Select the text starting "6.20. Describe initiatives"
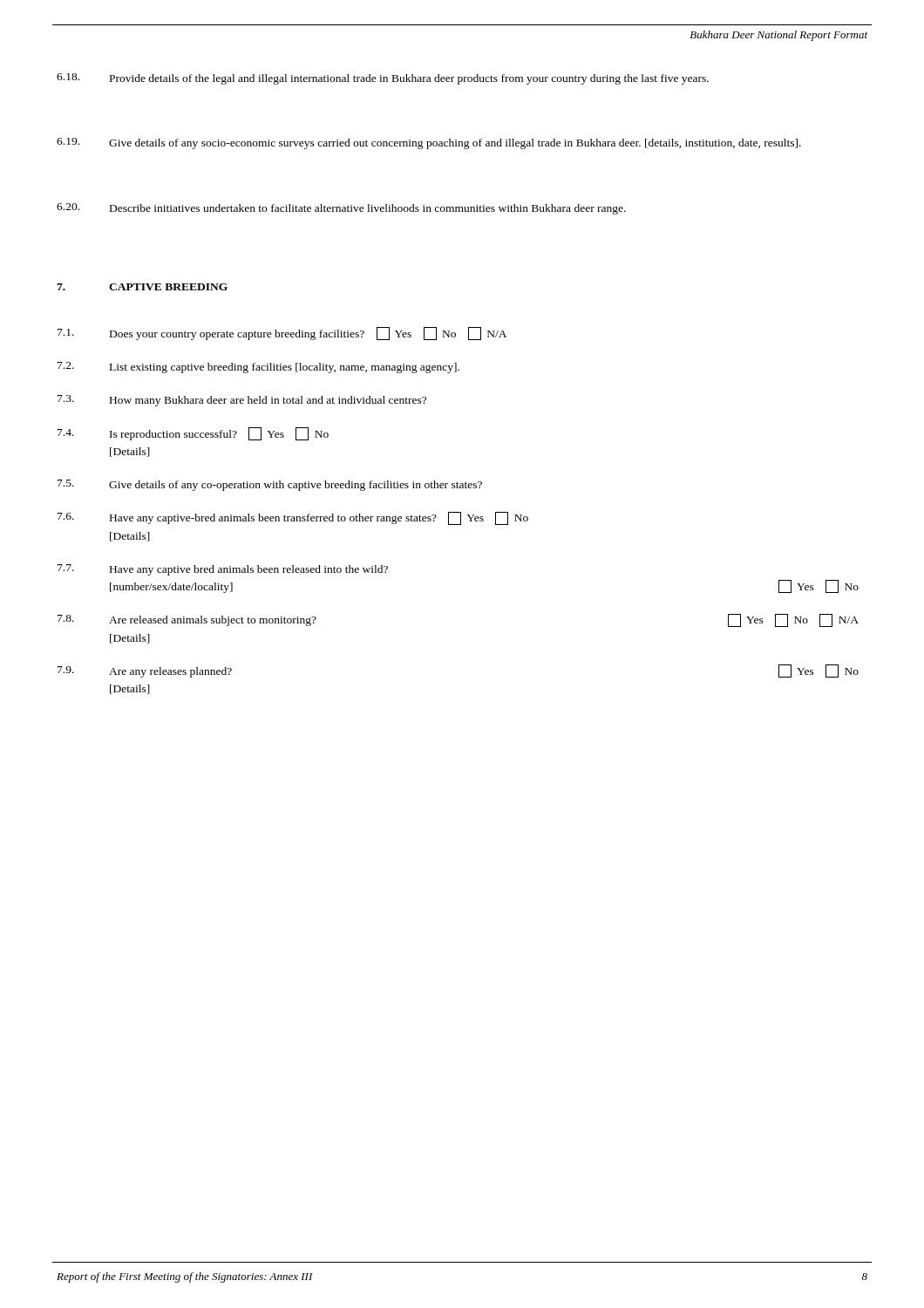Image resolution: width=924 pixels, height=1308 pixels. [x=462, y=208]
